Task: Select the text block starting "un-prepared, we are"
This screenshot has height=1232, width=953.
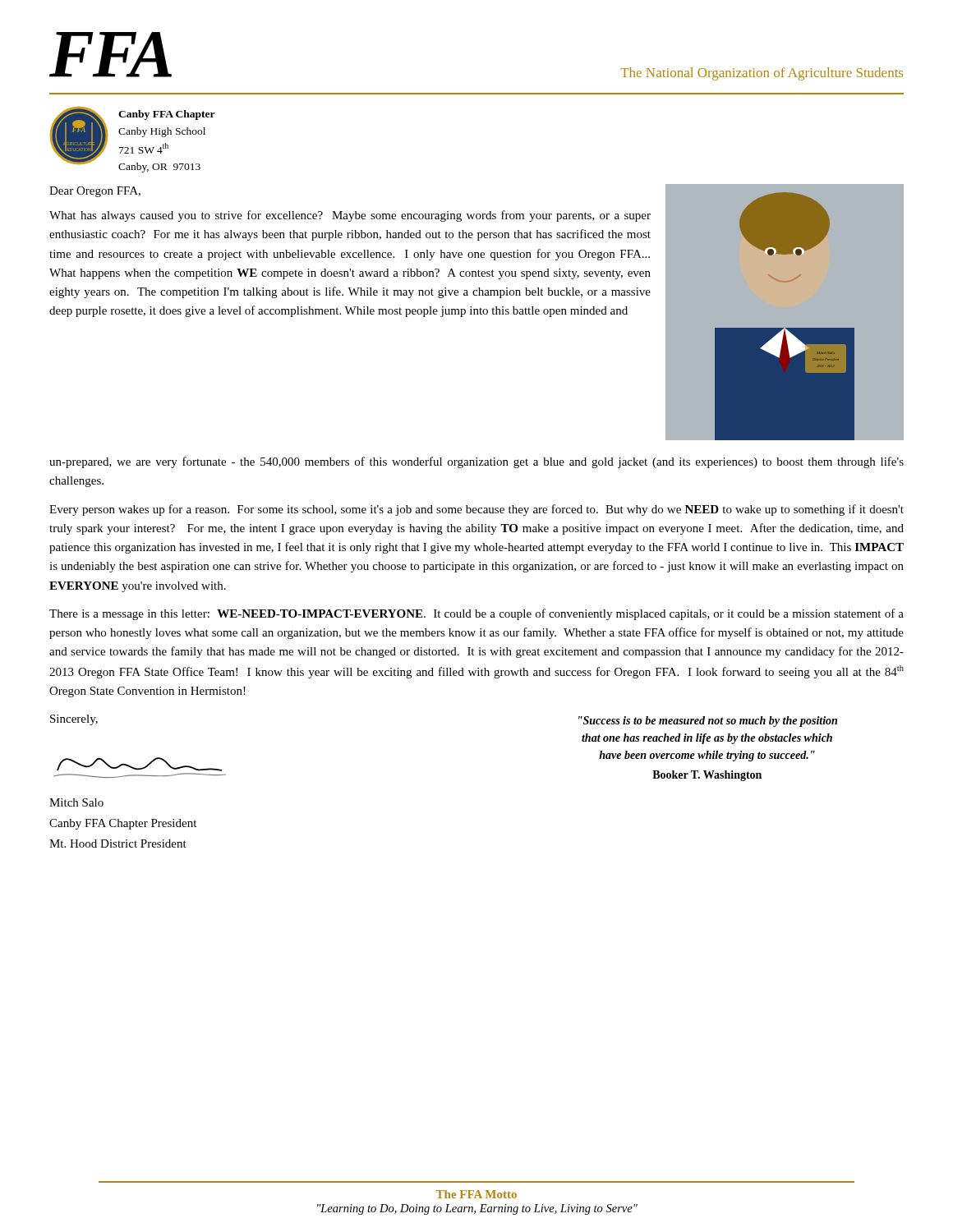Action: [x=476, y=471]
